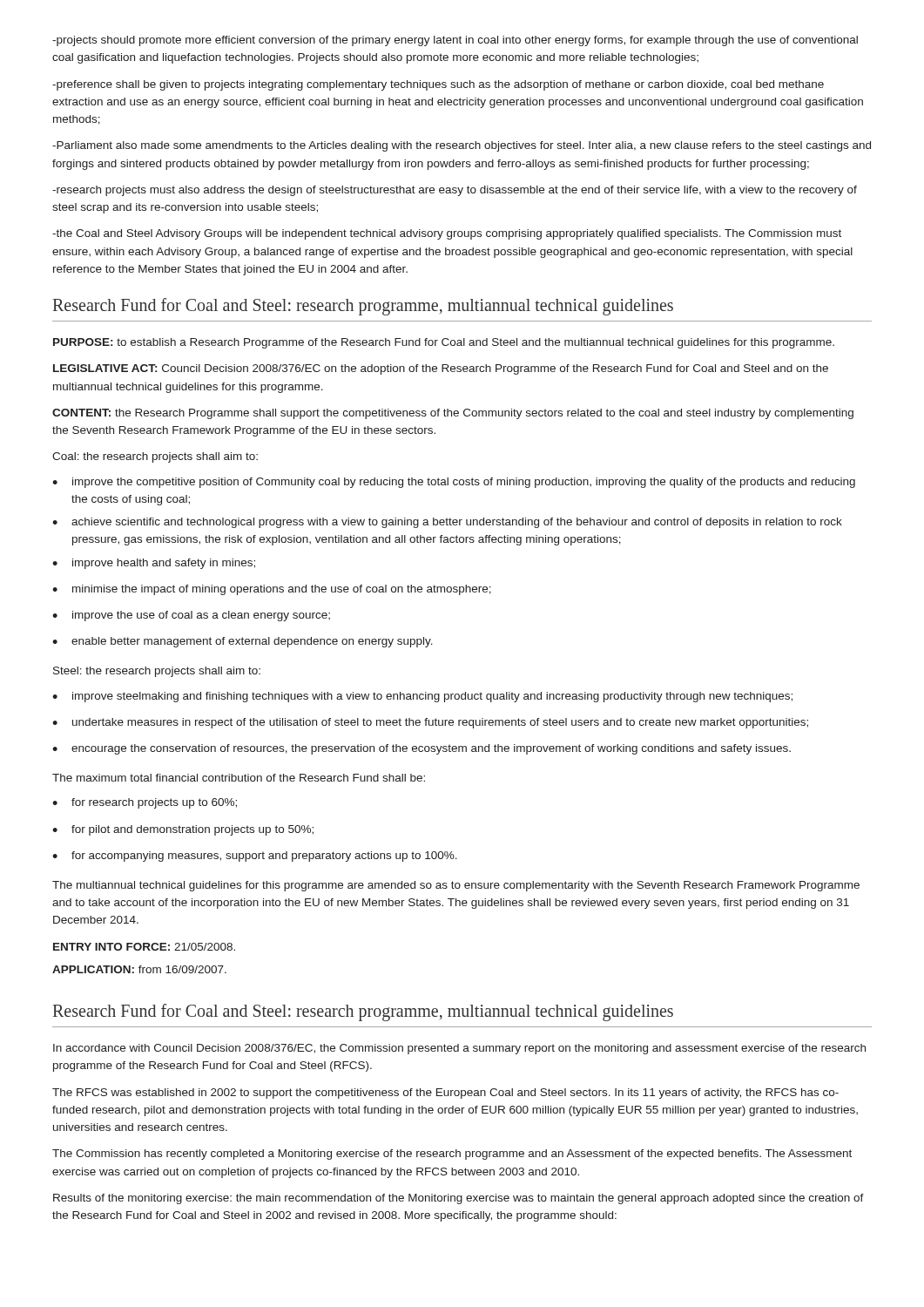Select the passage starting "-projects should promote more efficient conversion"
This screenshot has height=1307, width=924.
click(455, 48)
